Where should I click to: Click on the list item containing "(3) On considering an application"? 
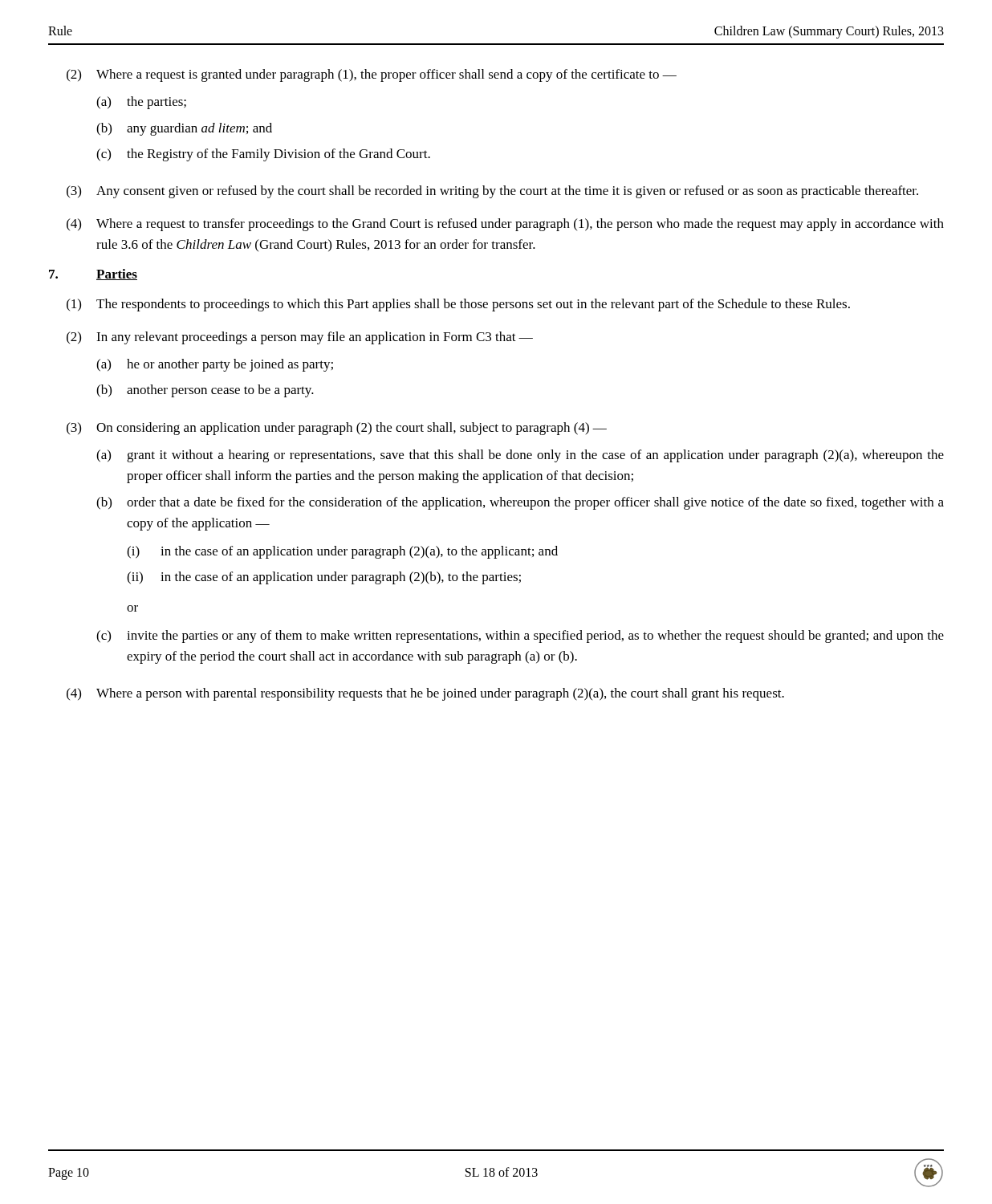pyautogui.click(x=496, y=545)
